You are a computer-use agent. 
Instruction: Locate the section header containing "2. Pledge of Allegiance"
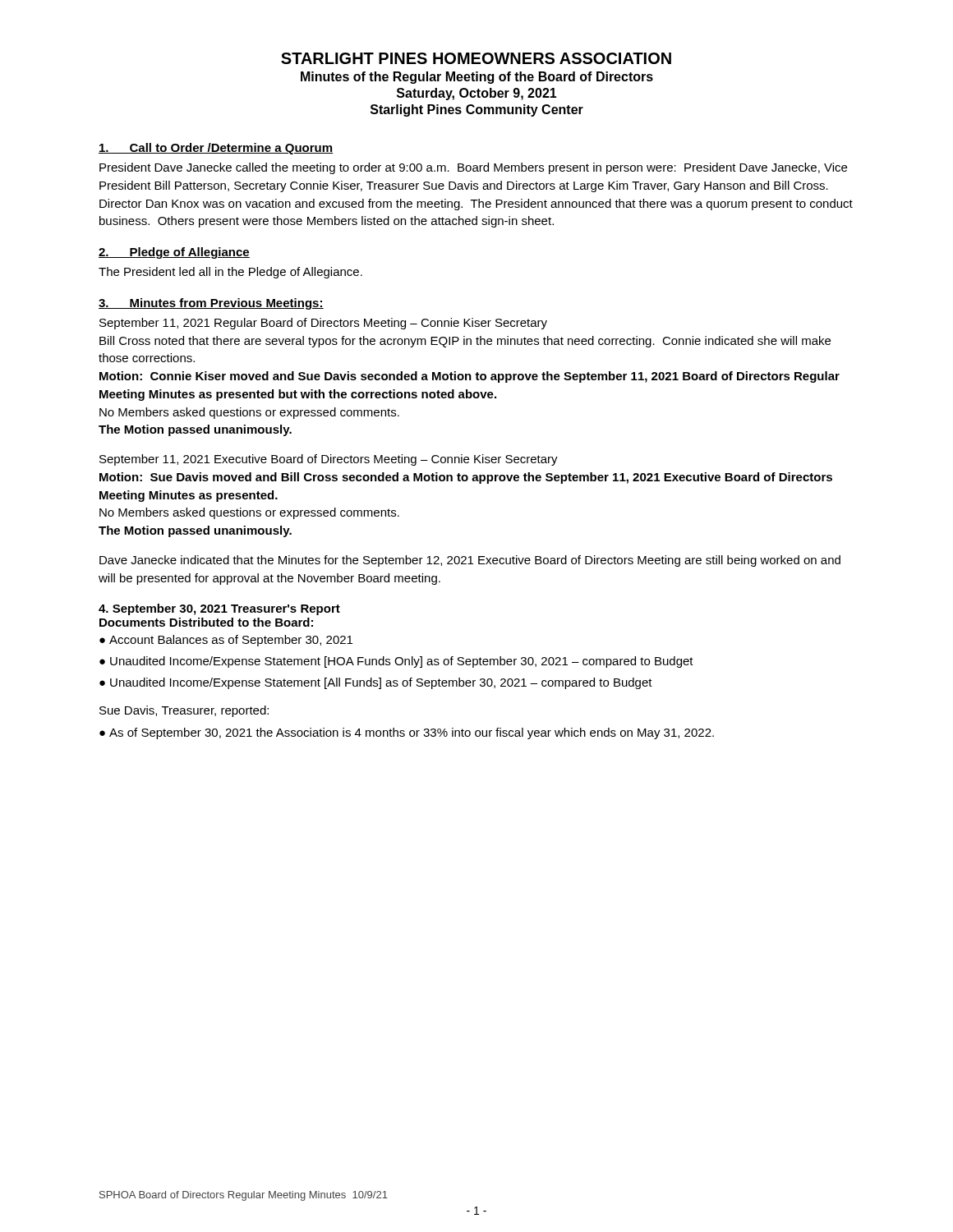(x=174, y=252)
